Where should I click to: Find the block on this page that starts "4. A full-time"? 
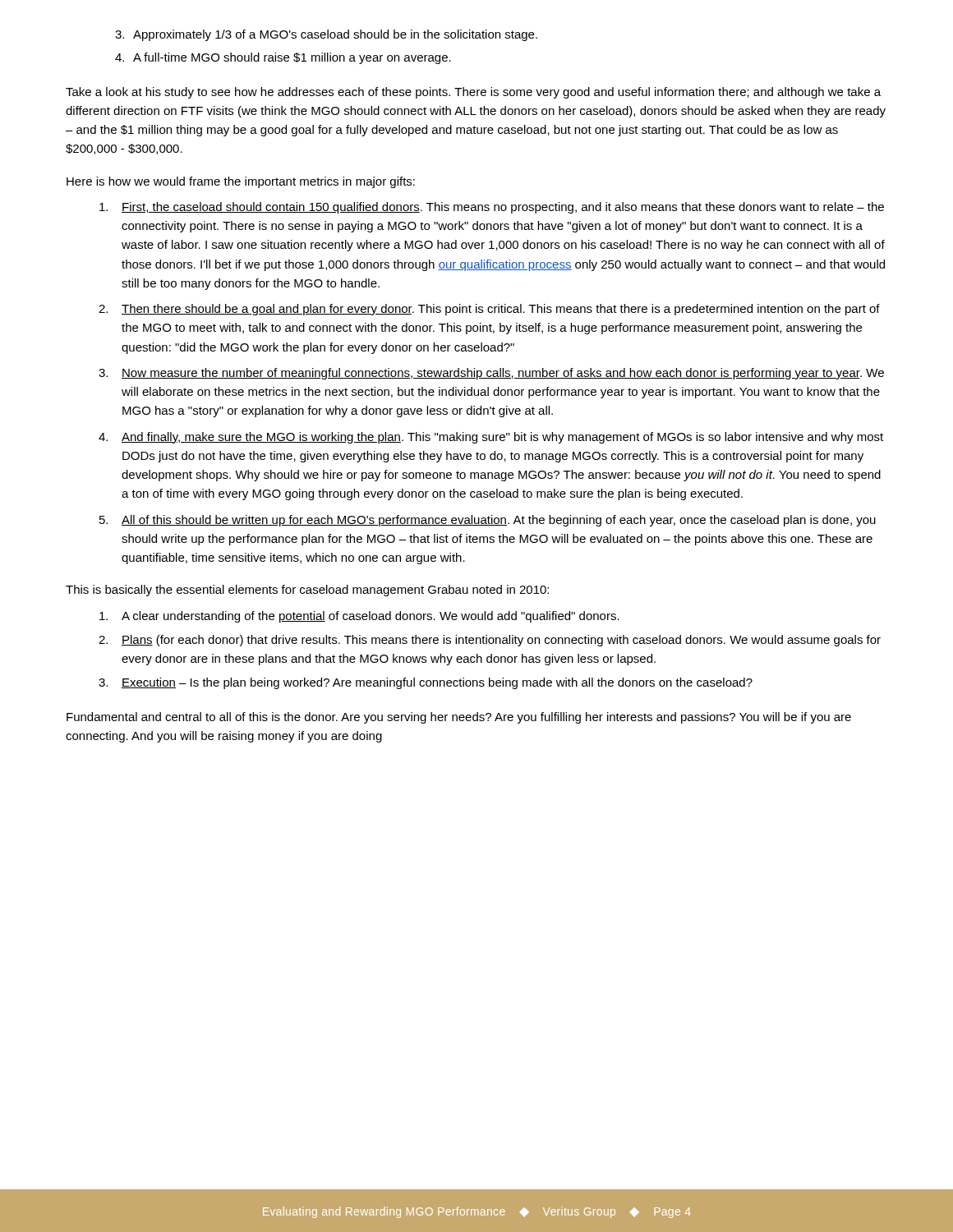(283, 57)
